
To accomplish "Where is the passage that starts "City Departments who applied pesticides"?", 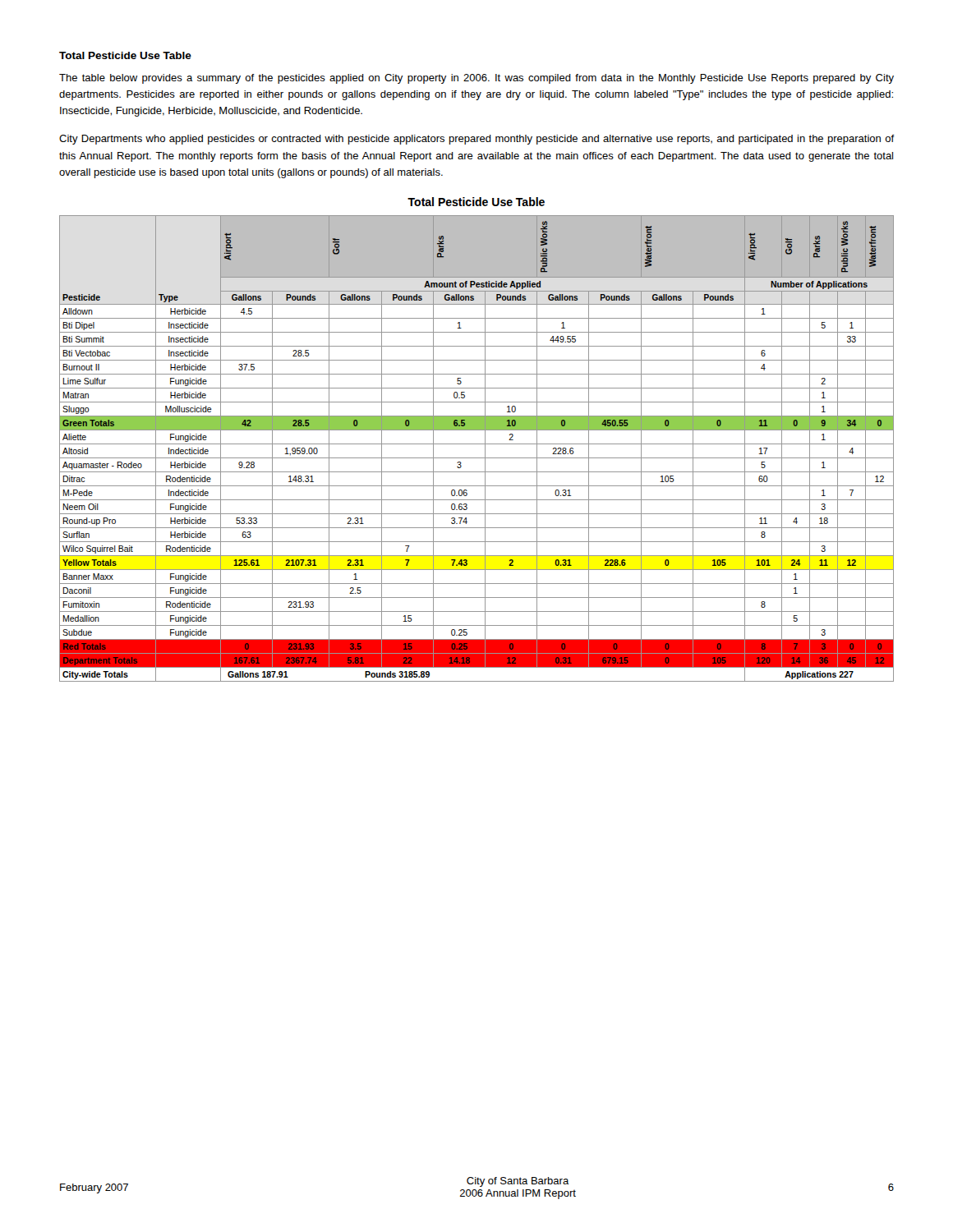I will (x=476, y=155).
